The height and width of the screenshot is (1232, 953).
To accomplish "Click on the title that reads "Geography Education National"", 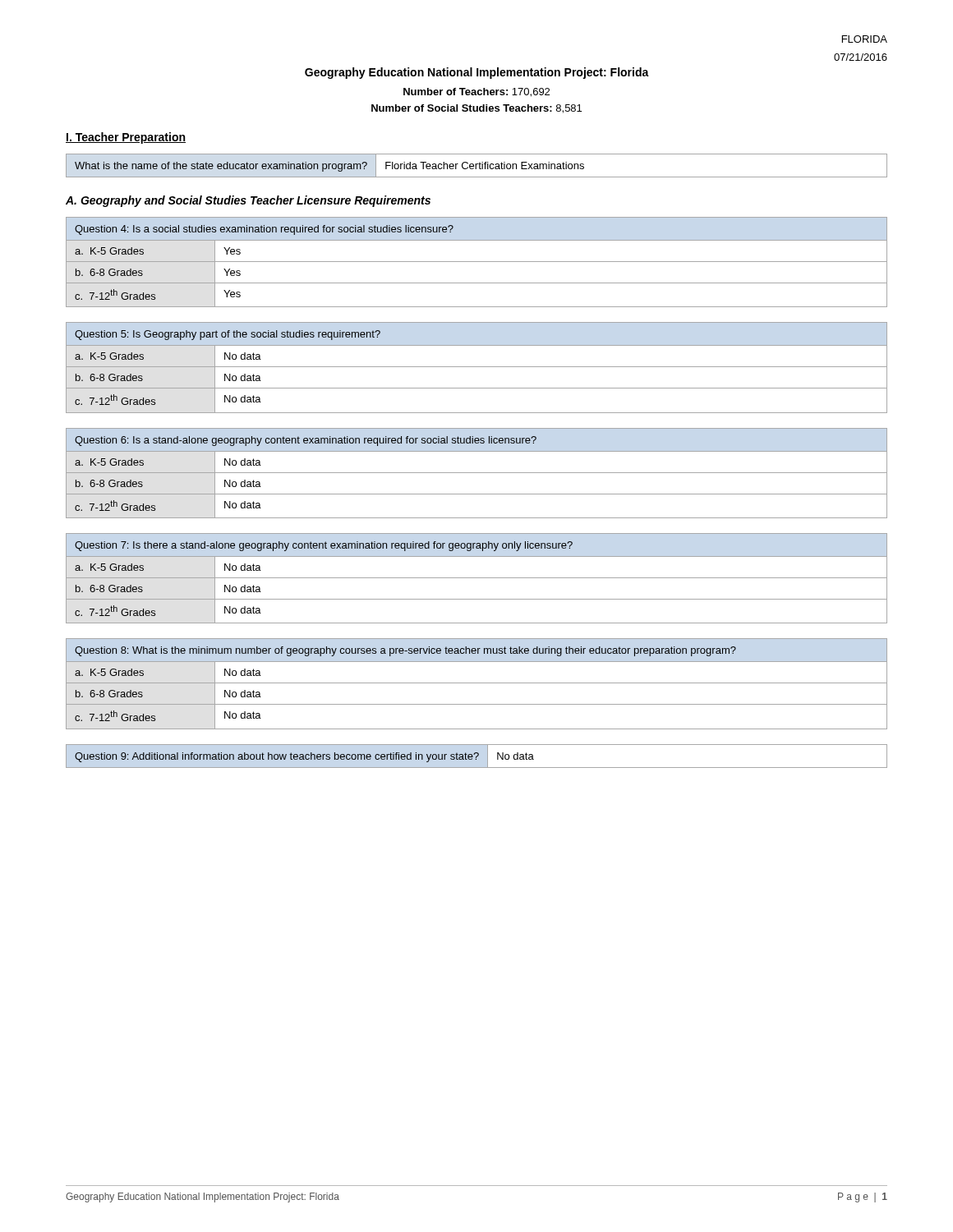I will (476, 72).
